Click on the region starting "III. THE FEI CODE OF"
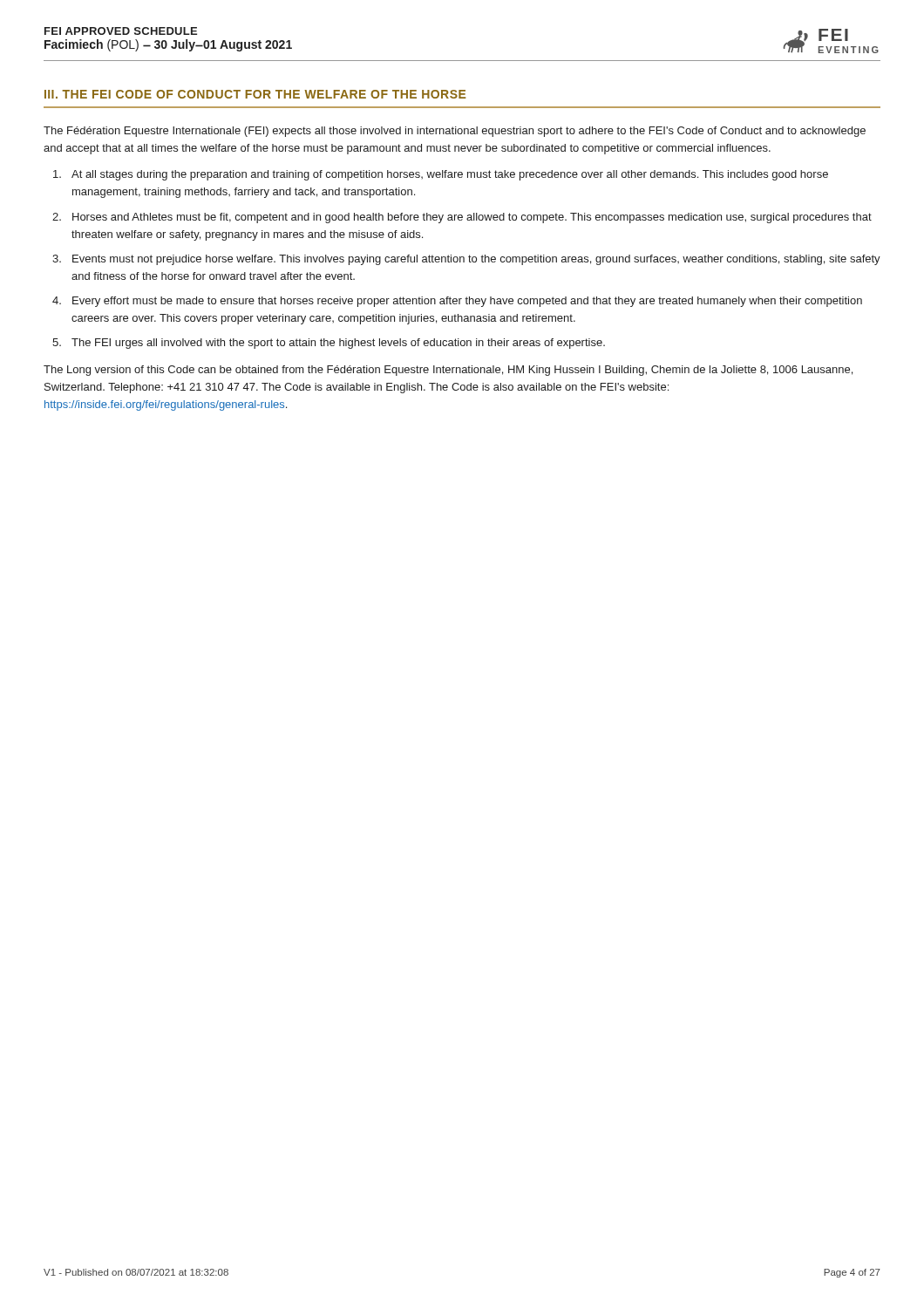 click(255, 94)
